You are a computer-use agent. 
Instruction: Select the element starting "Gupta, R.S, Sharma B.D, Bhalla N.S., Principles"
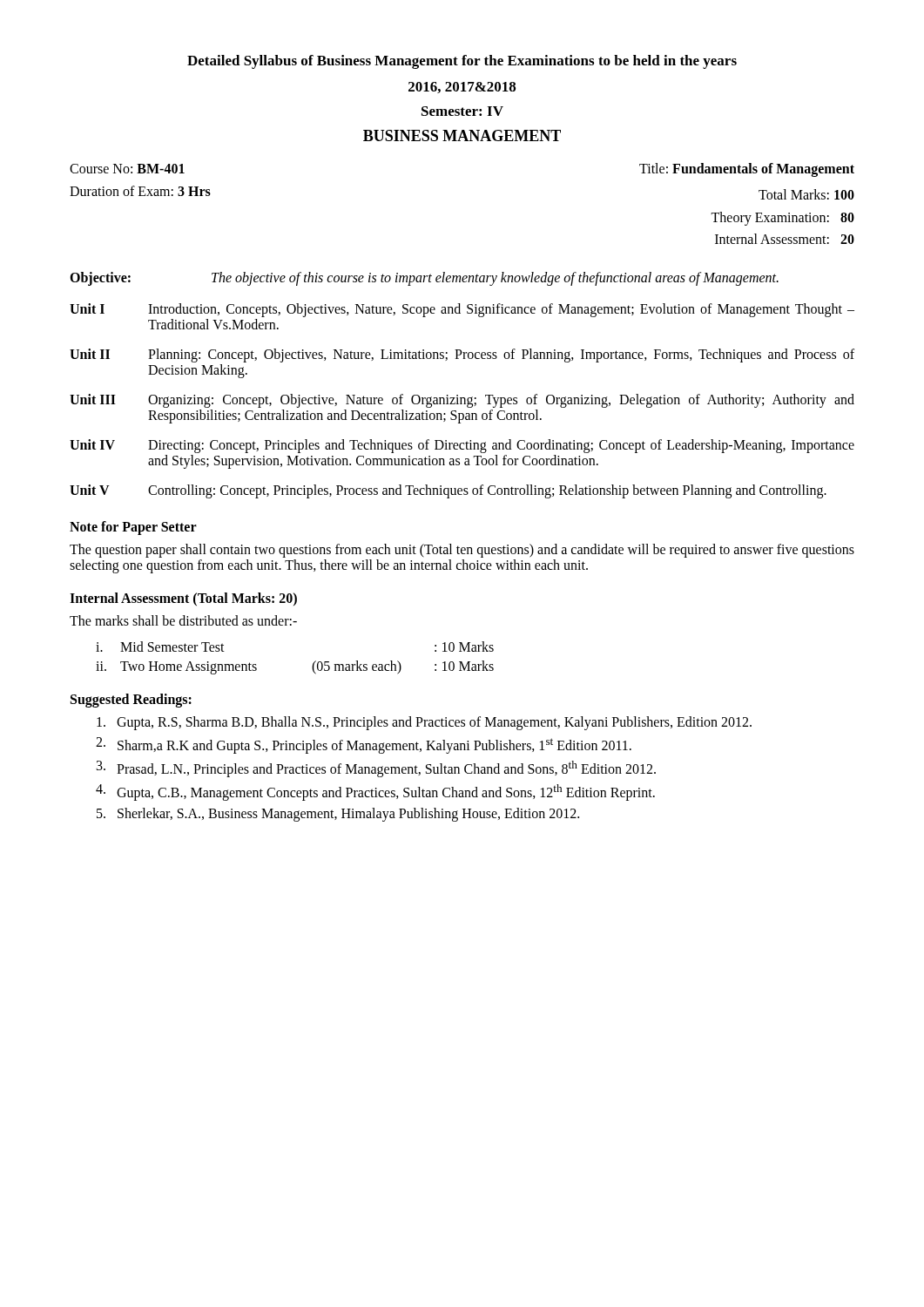click(424, 722)
